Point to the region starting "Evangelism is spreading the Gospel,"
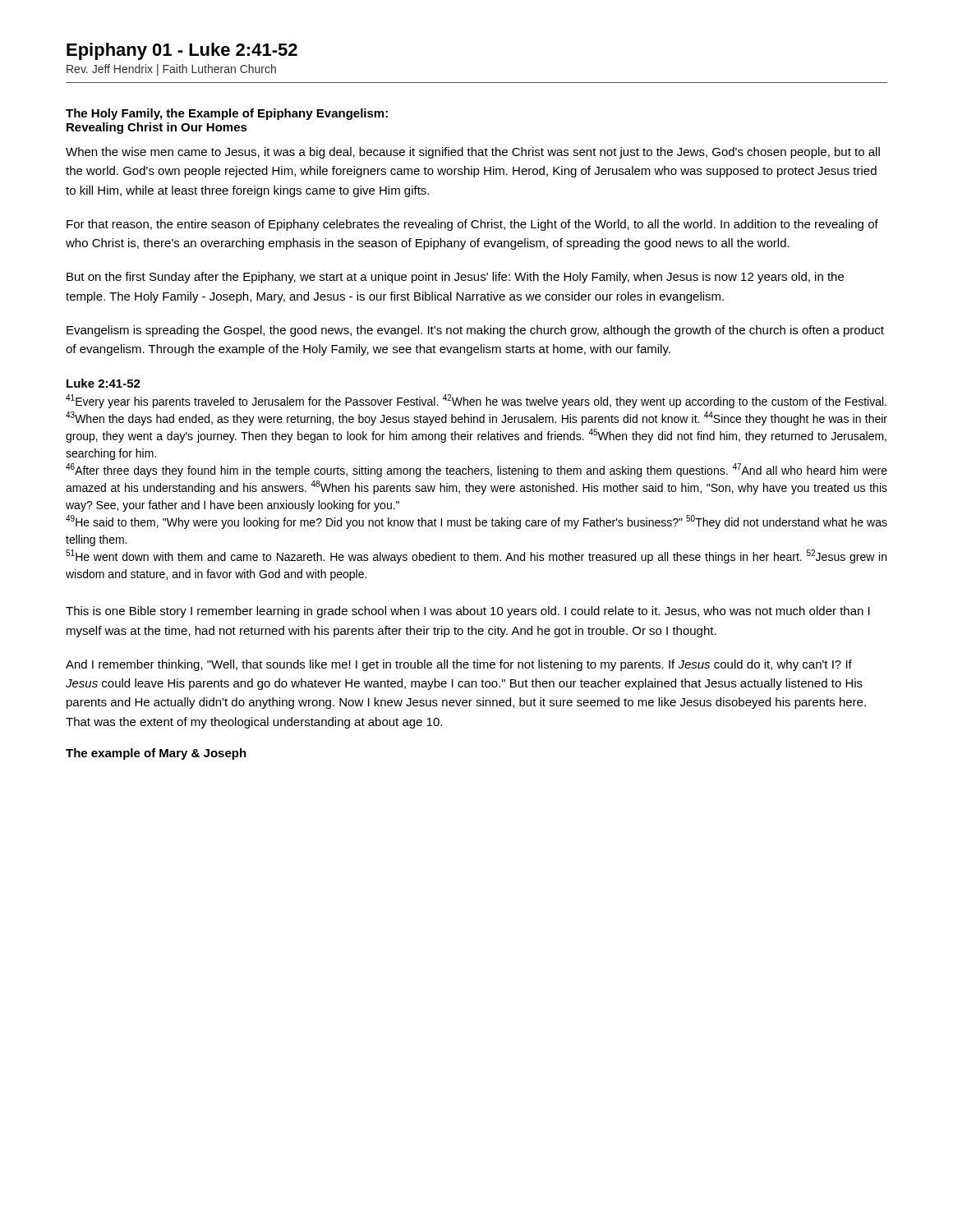This screenshot has height=1232, width=953. coord(475,339)
